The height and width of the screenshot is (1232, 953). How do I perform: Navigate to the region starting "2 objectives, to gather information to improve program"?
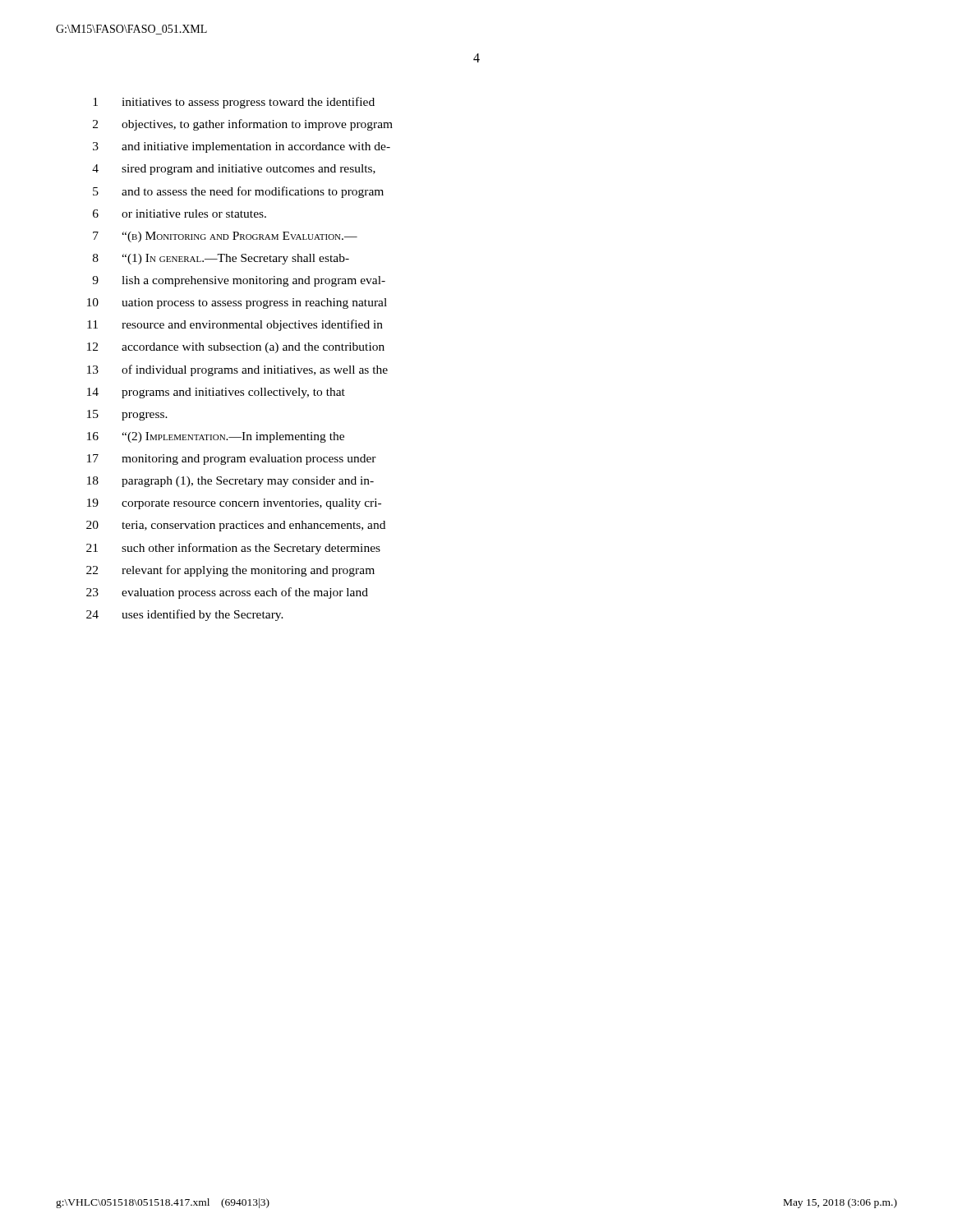point(243,125)
